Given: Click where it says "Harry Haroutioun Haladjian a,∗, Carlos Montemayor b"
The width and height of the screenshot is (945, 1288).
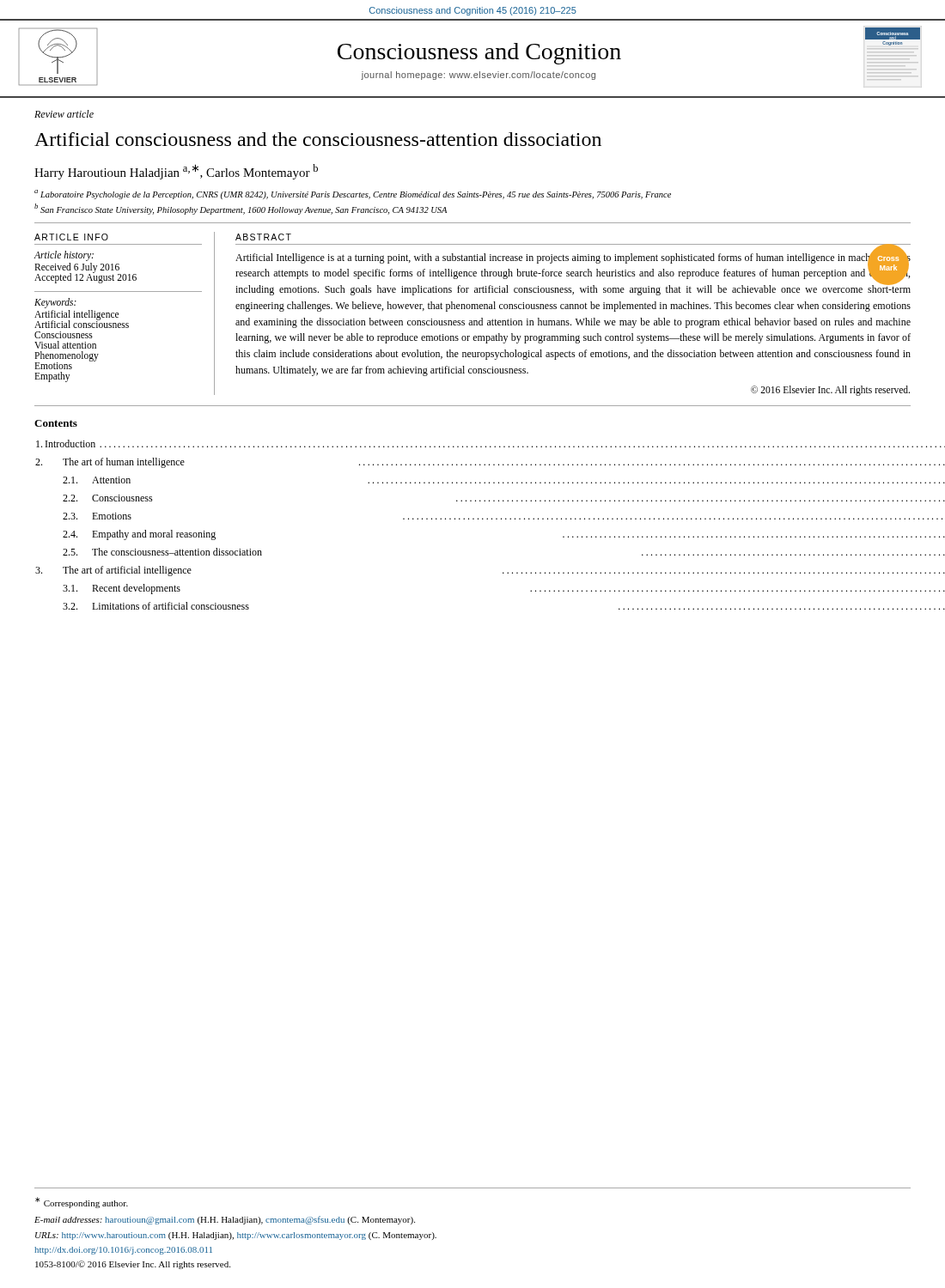Looking at the screenshot, I should 176,171.
